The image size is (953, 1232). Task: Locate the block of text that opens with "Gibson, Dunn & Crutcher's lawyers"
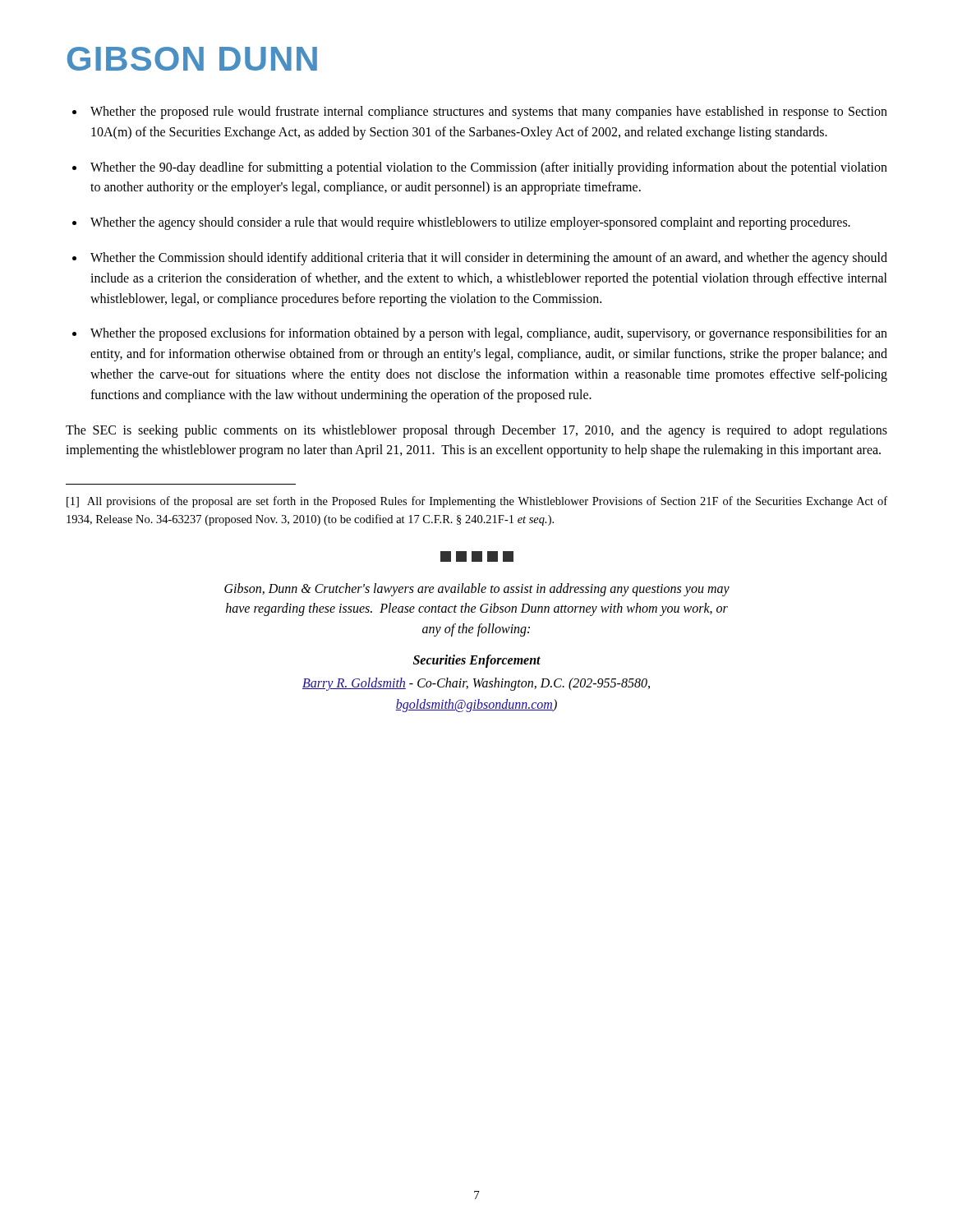(x=476, y=609)
